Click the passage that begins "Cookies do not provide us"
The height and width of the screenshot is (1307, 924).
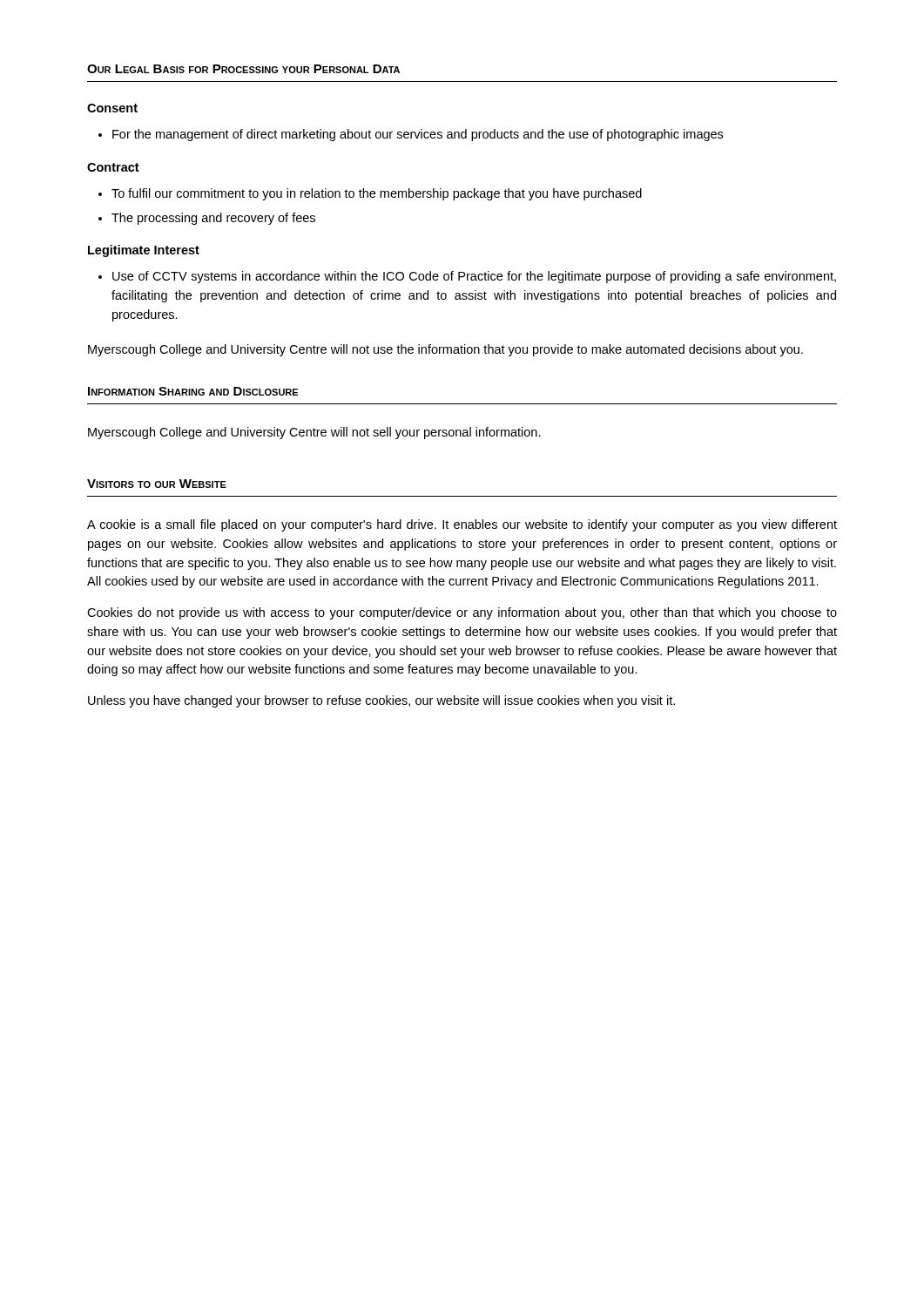click(462, 641)
